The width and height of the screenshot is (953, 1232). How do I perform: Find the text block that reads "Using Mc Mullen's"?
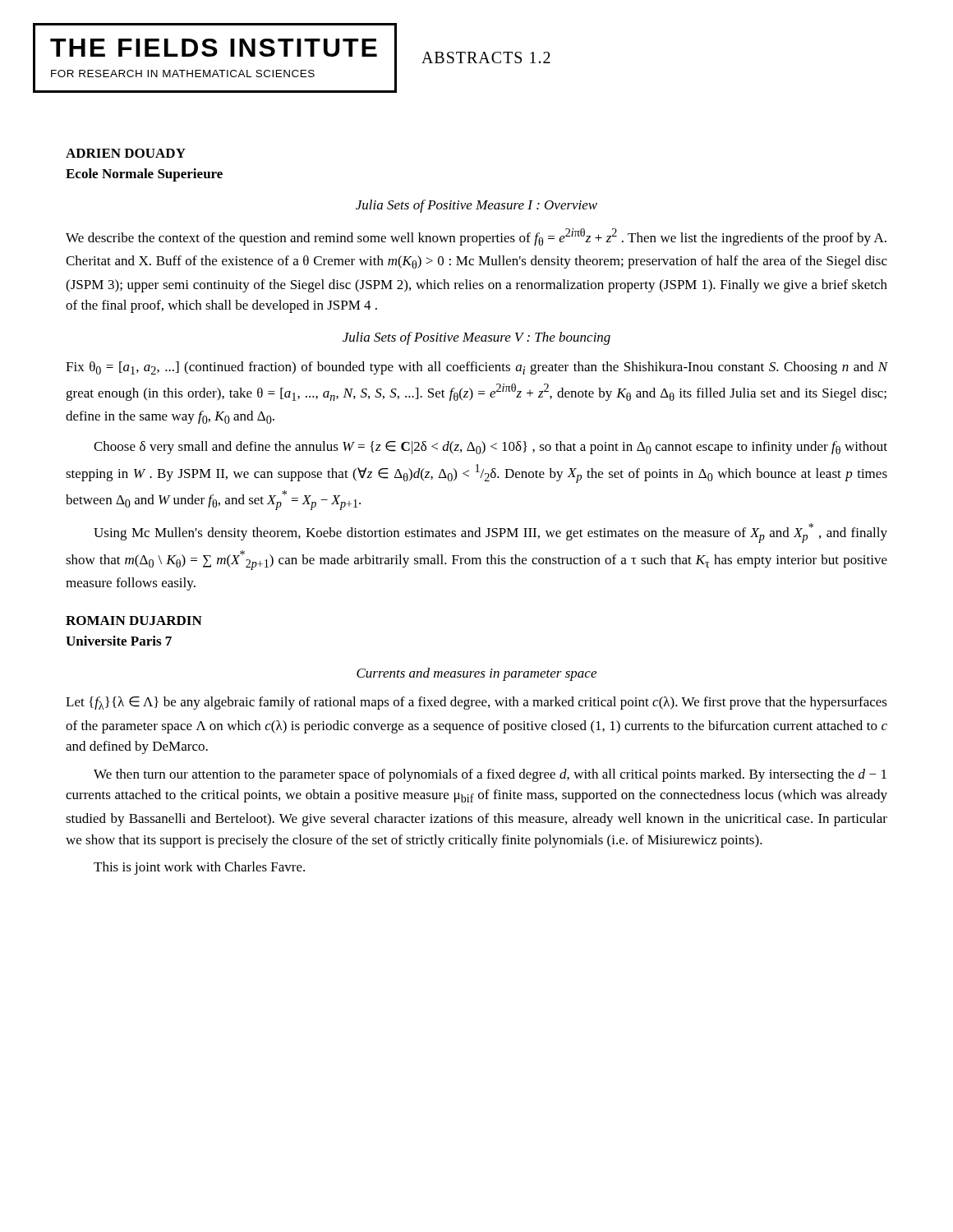[476, 556]
